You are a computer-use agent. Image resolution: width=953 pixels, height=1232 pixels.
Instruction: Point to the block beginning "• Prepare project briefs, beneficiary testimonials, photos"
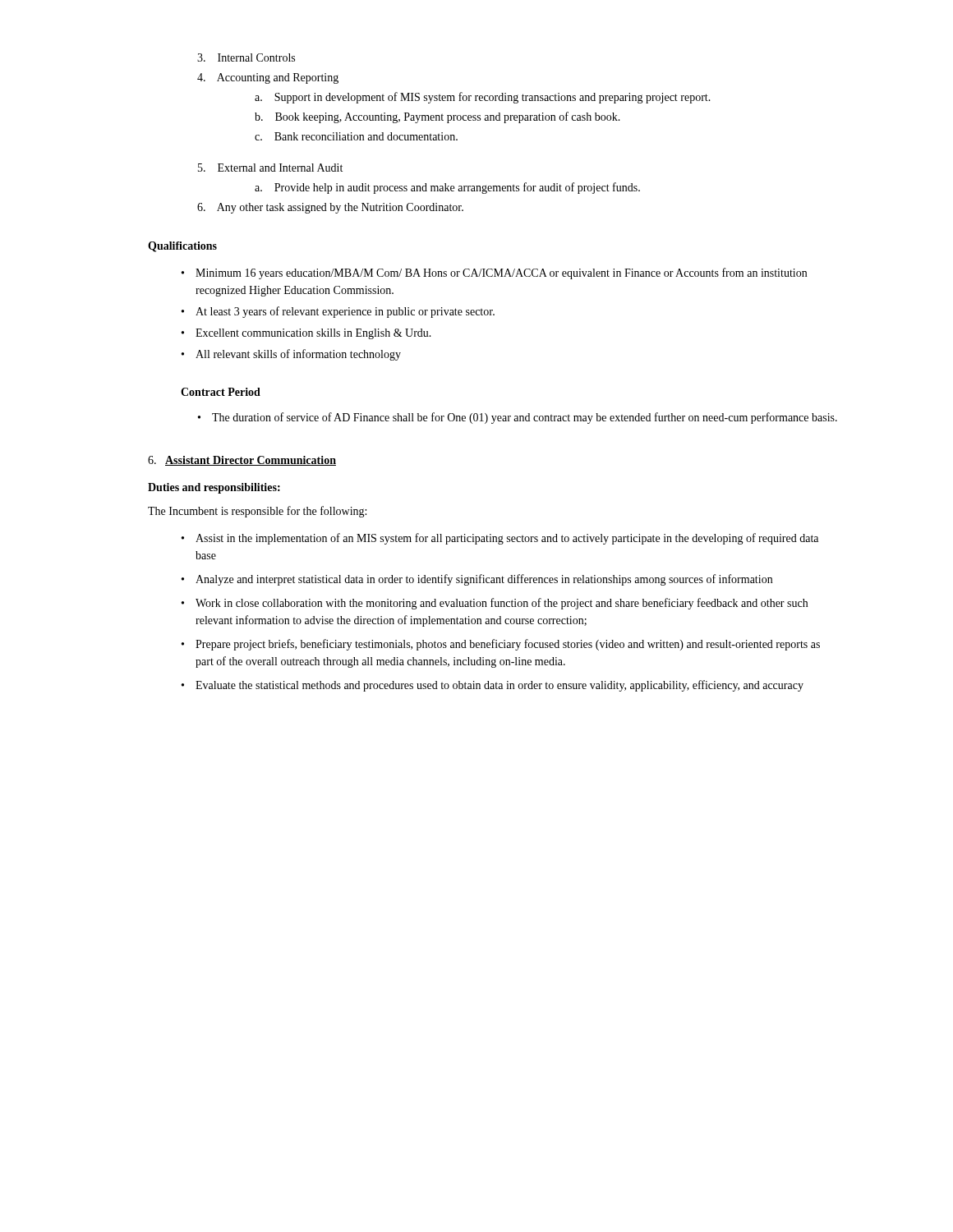(x=509, y=653)
